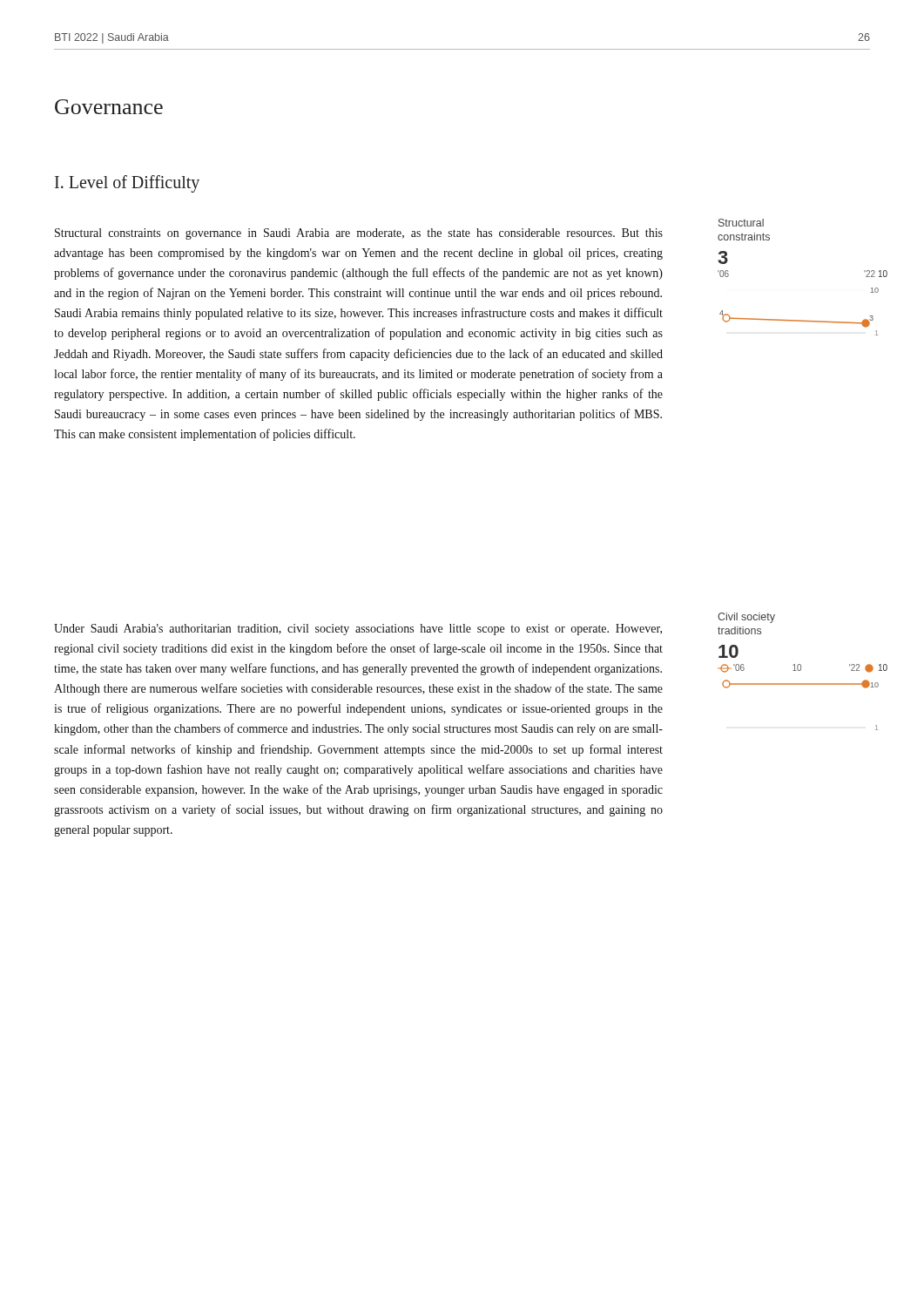The width and height of the screenshot is (924, 1307).
Task: Find the passage starting "Under Saudi Arabia's authoritarian tradition, civil"
Action: [x=358, y=729]
